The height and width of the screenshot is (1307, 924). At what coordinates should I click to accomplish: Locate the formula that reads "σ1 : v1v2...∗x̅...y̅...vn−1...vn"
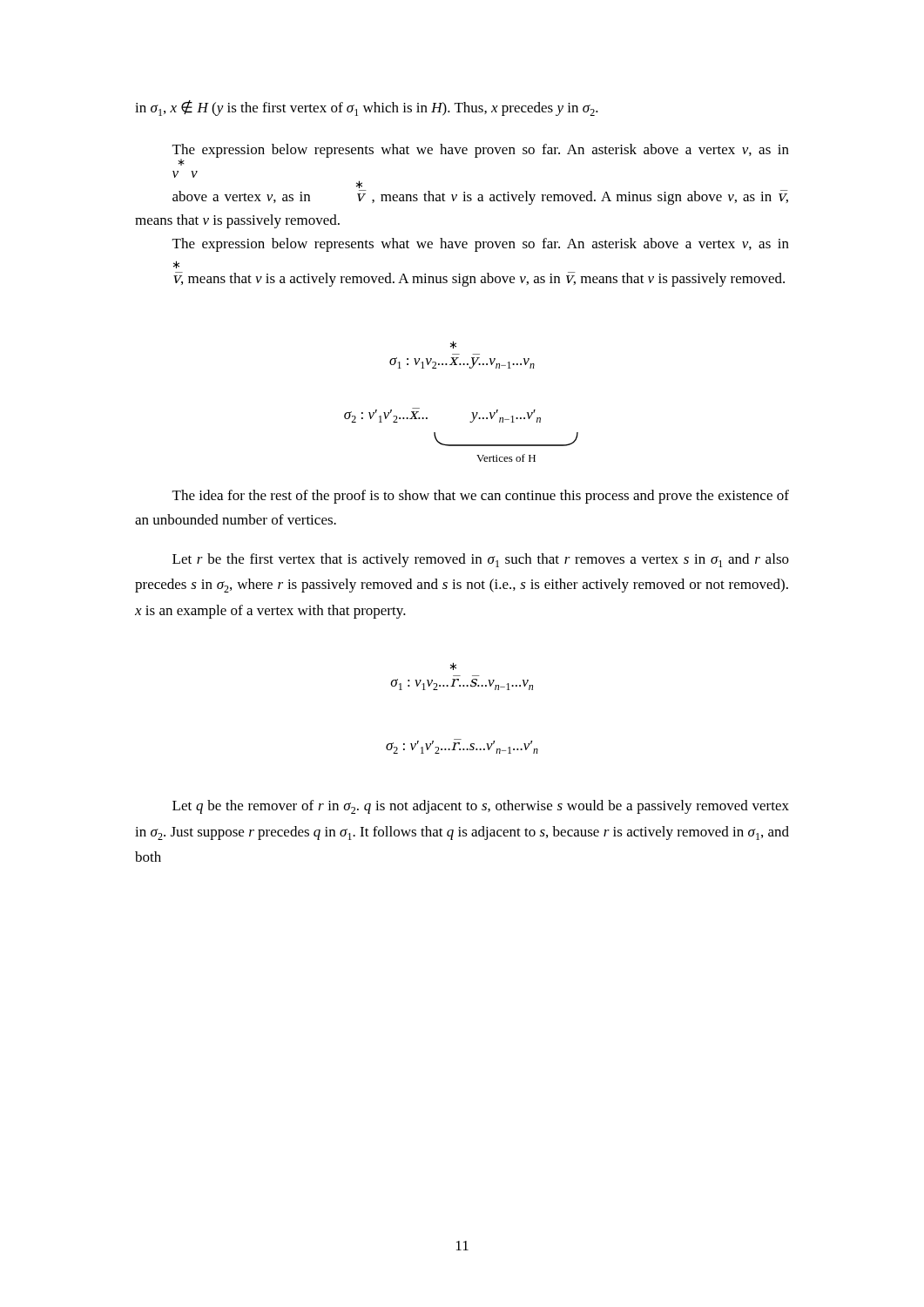(462, 355)
